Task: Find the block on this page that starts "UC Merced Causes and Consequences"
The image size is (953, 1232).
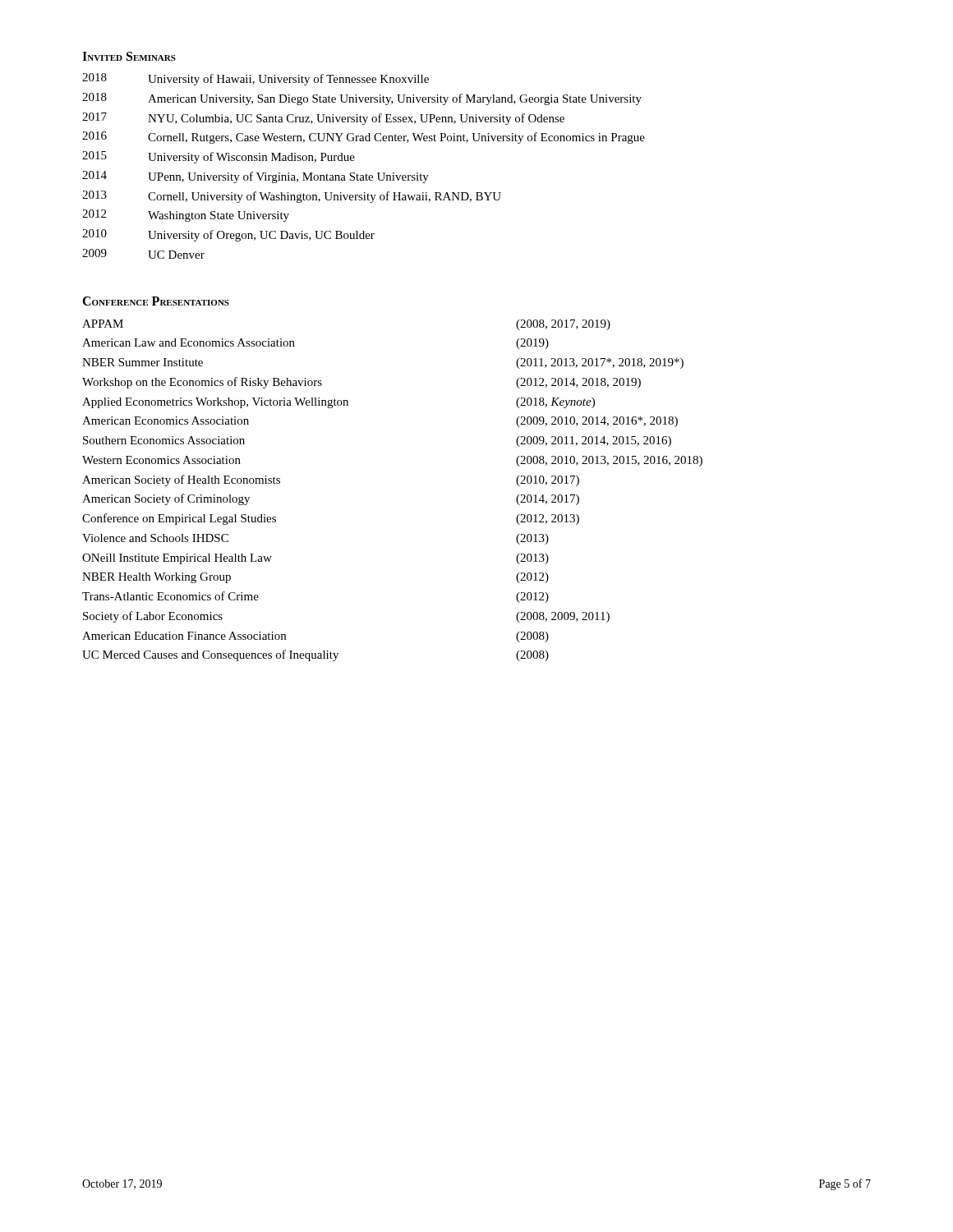Action: tap(315, 655)
